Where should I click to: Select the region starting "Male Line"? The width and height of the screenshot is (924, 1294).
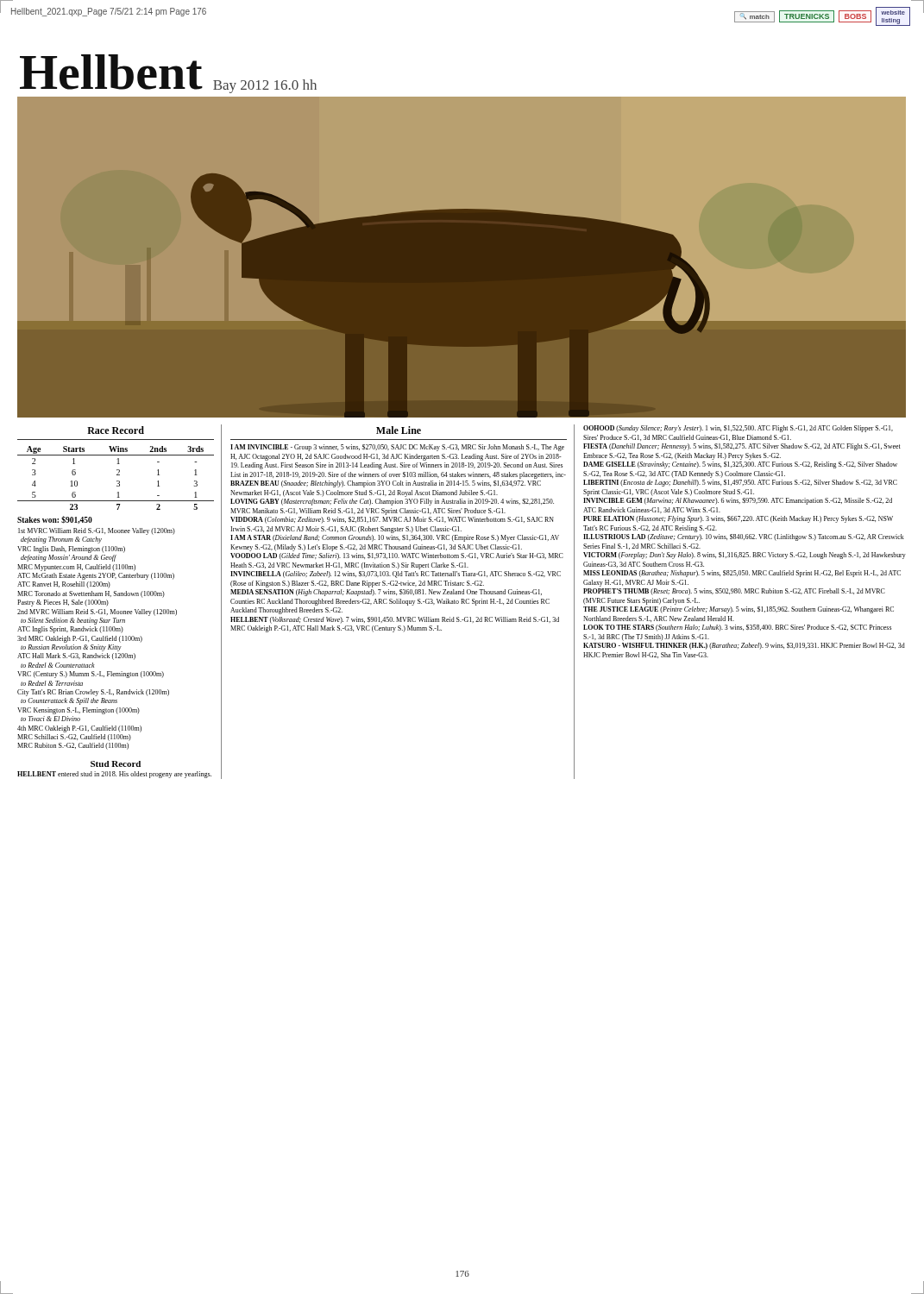[399, 430]
